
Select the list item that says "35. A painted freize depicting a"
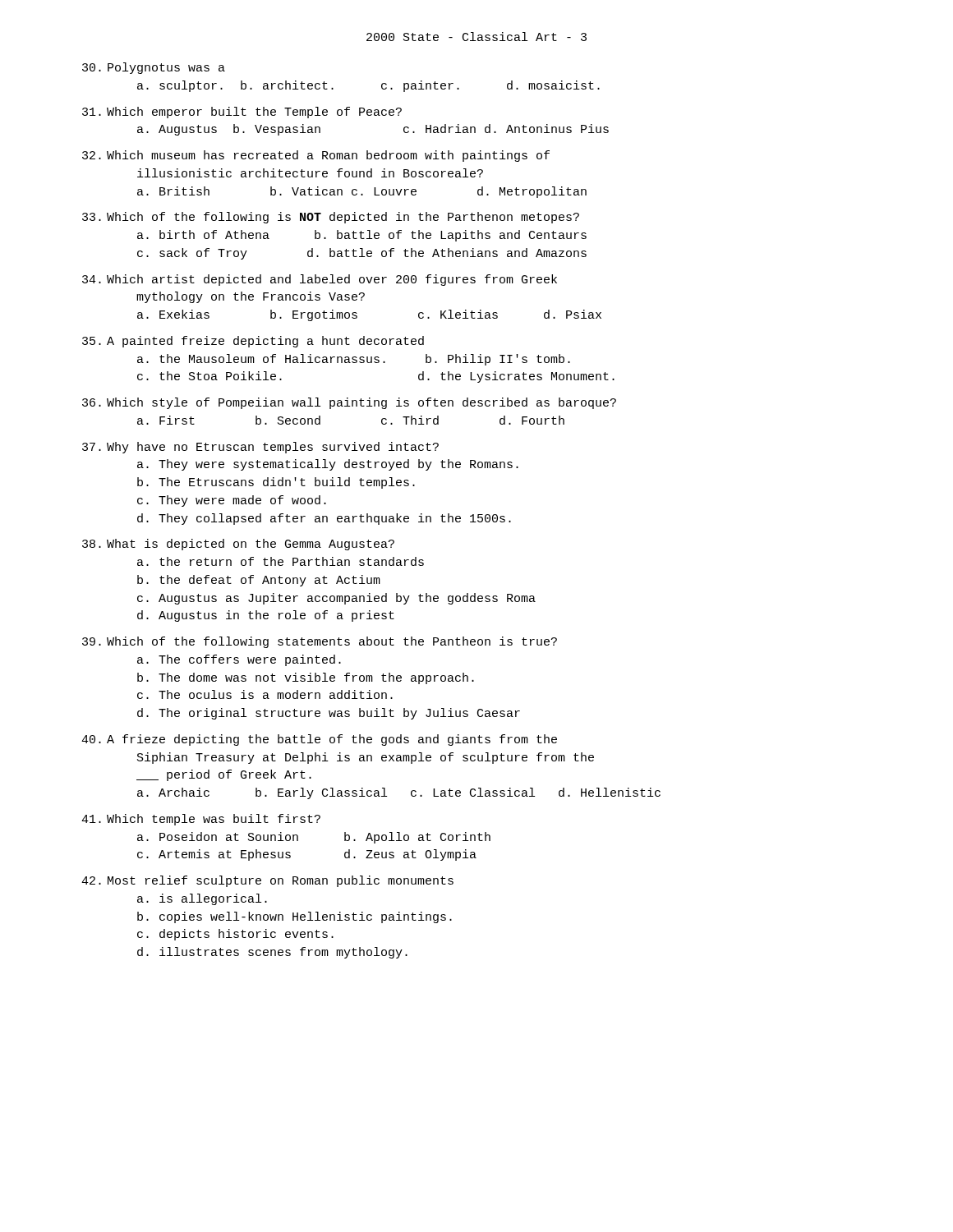coord(481,360)
